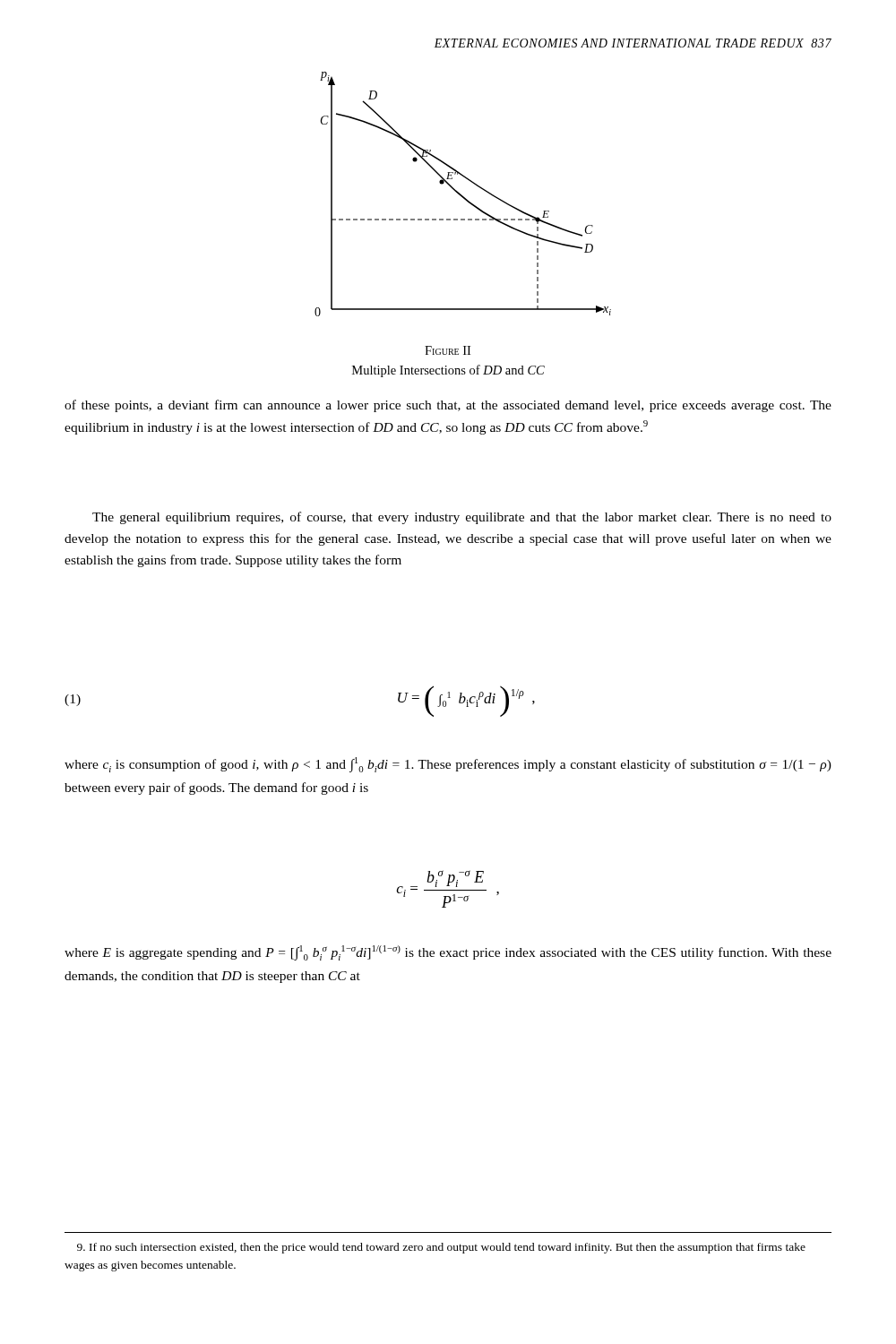The height and width of the screenshot is (1344, 896).
Task: Find the element starting "If no such intersection"
Action: (x=435, y=1256)
